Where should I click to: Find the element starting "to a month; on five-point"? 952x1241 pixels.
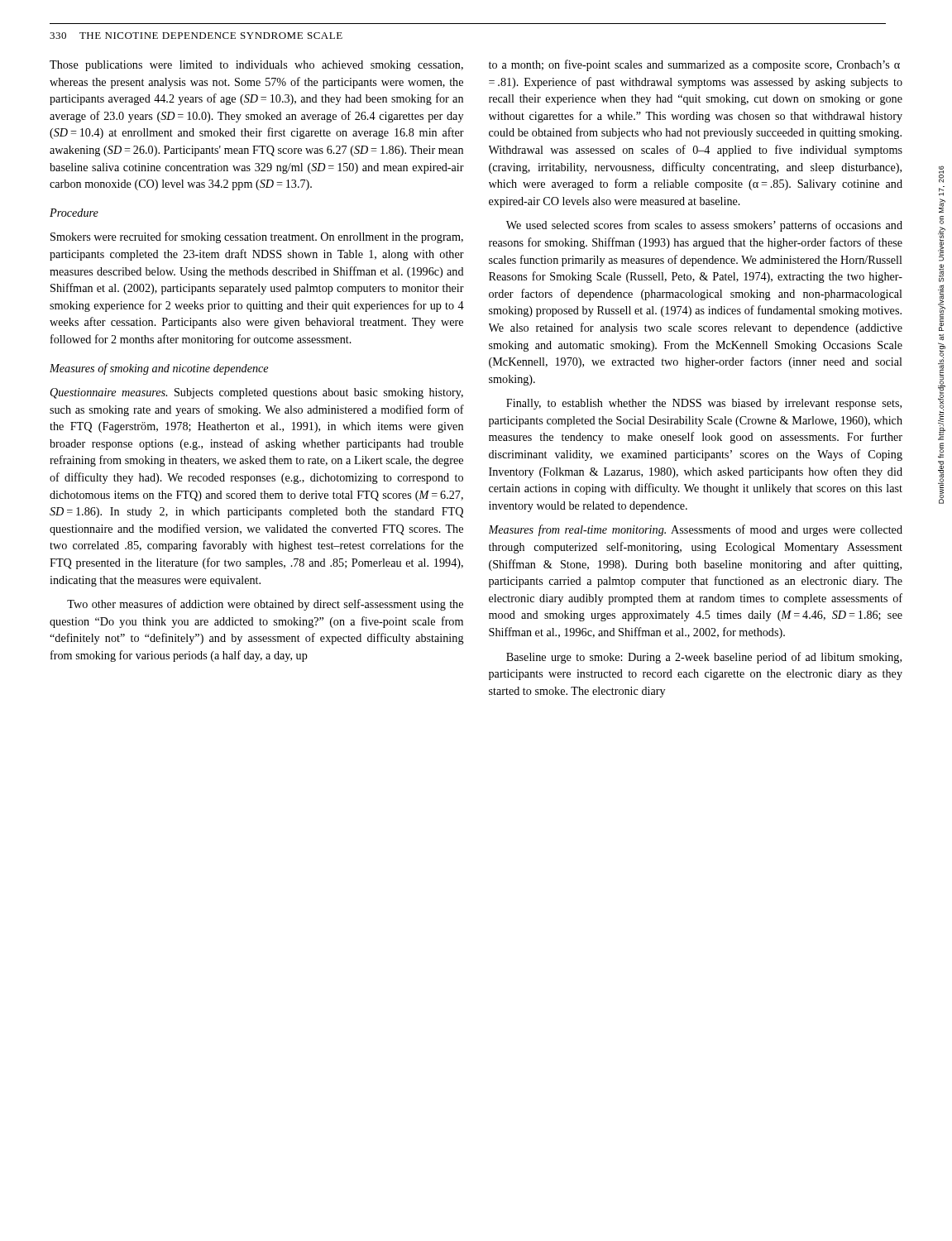pos(695,285)
